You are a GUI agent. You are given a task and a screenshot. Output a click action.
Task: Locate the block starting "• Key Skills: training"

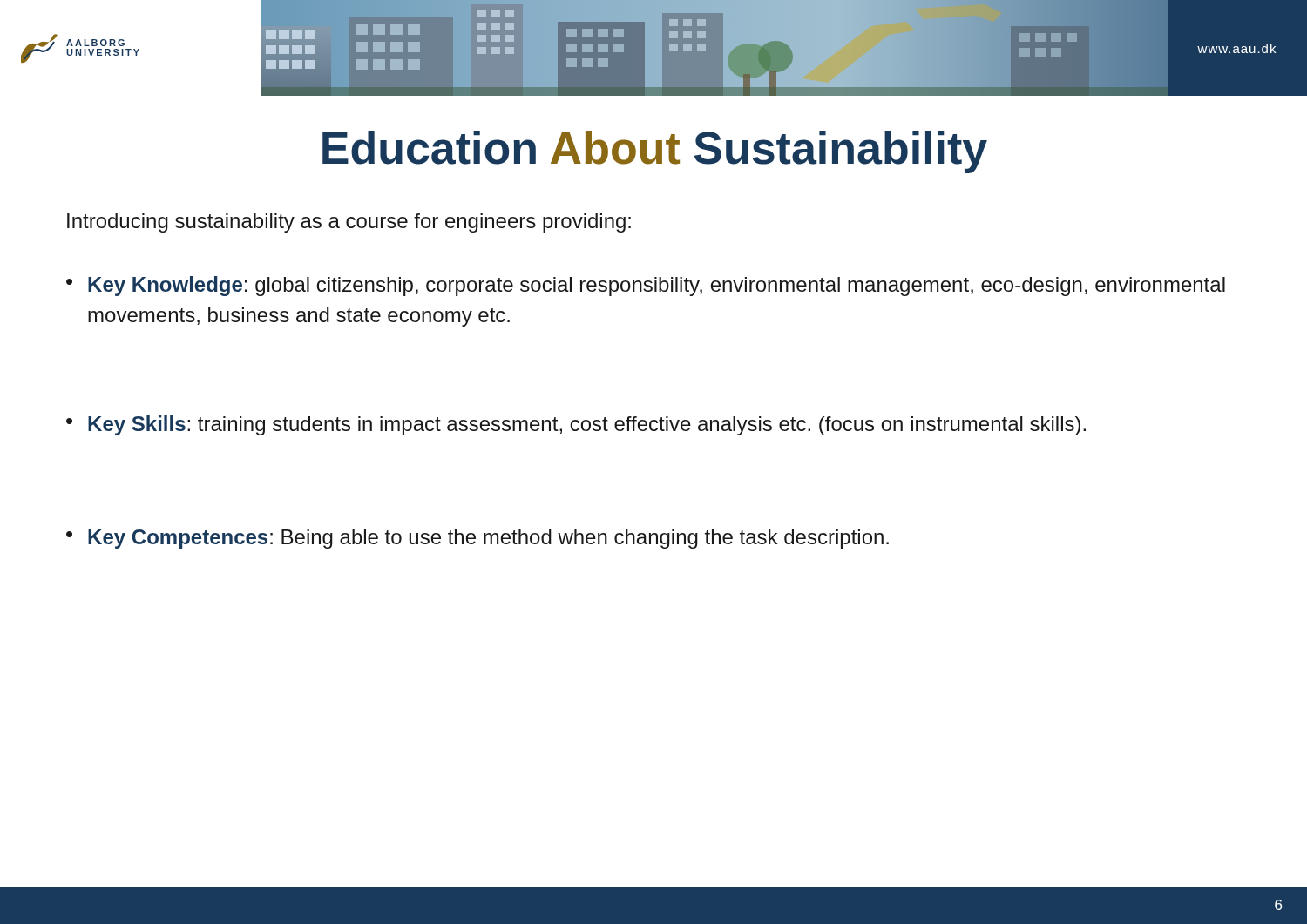[x=576, y=424]
